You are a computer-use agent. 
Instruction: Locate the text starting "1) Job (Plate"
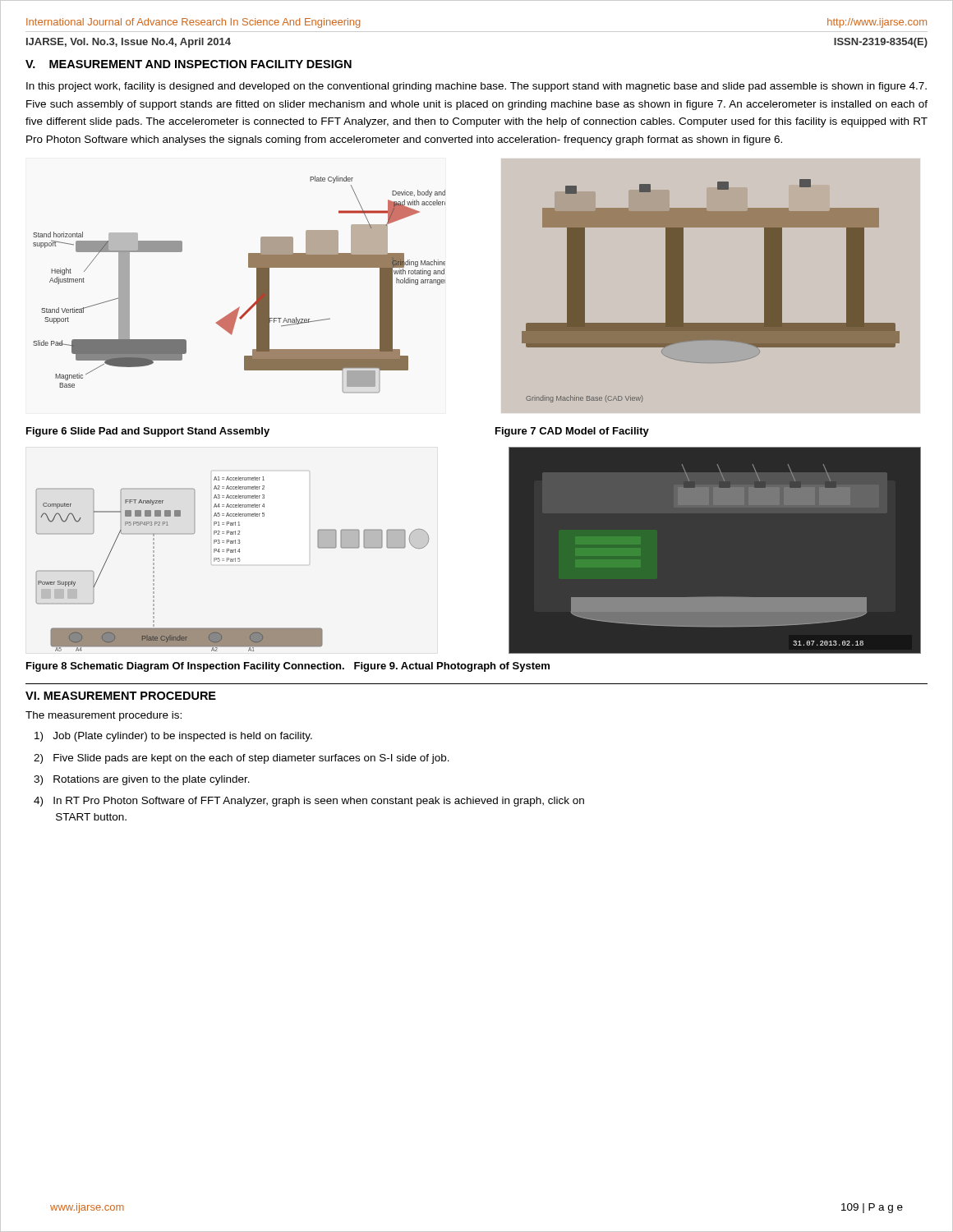(x=173, y=736)
